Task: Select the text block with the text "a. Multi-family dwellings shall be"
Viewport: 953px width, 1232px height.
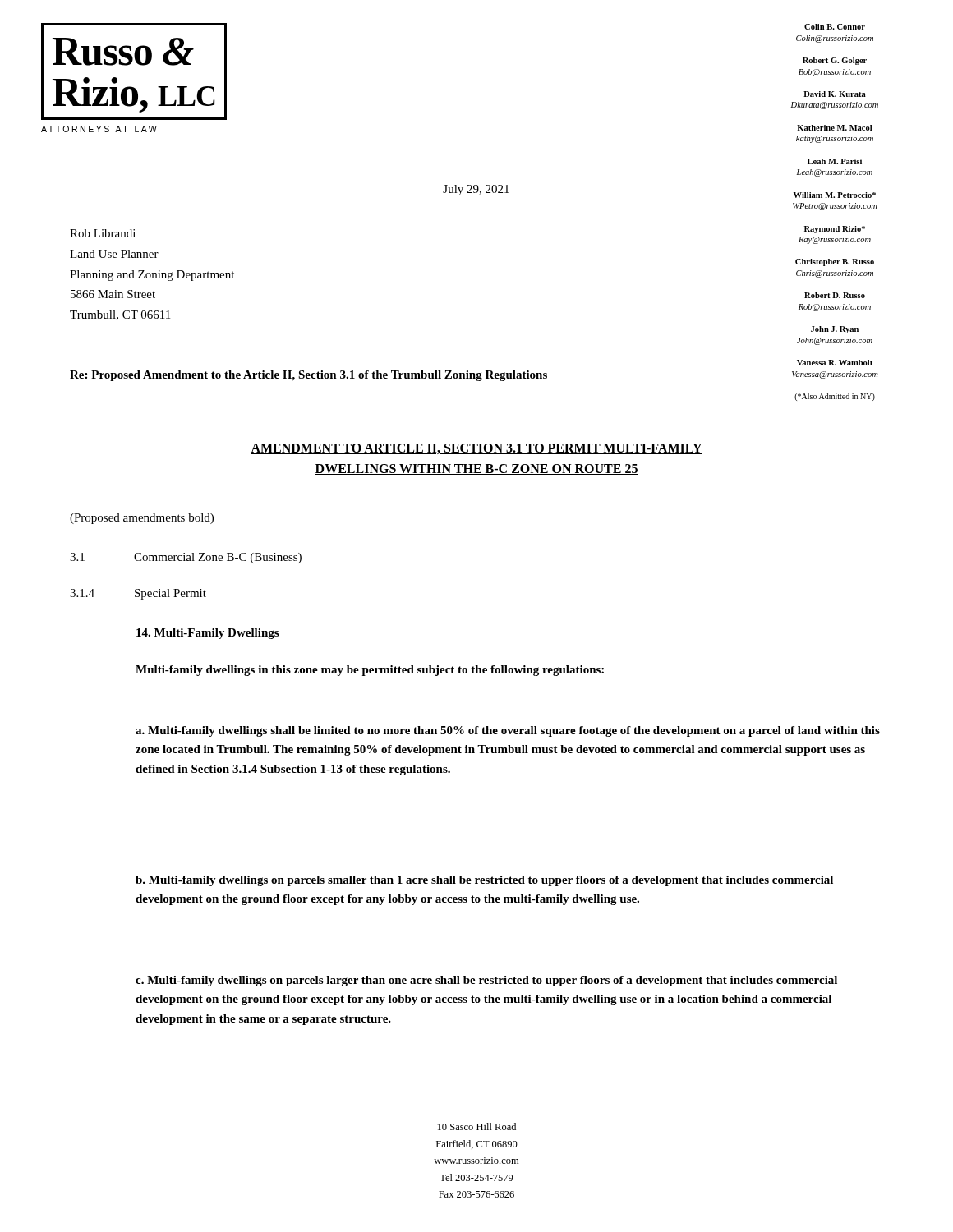Action: click(508, 749)
